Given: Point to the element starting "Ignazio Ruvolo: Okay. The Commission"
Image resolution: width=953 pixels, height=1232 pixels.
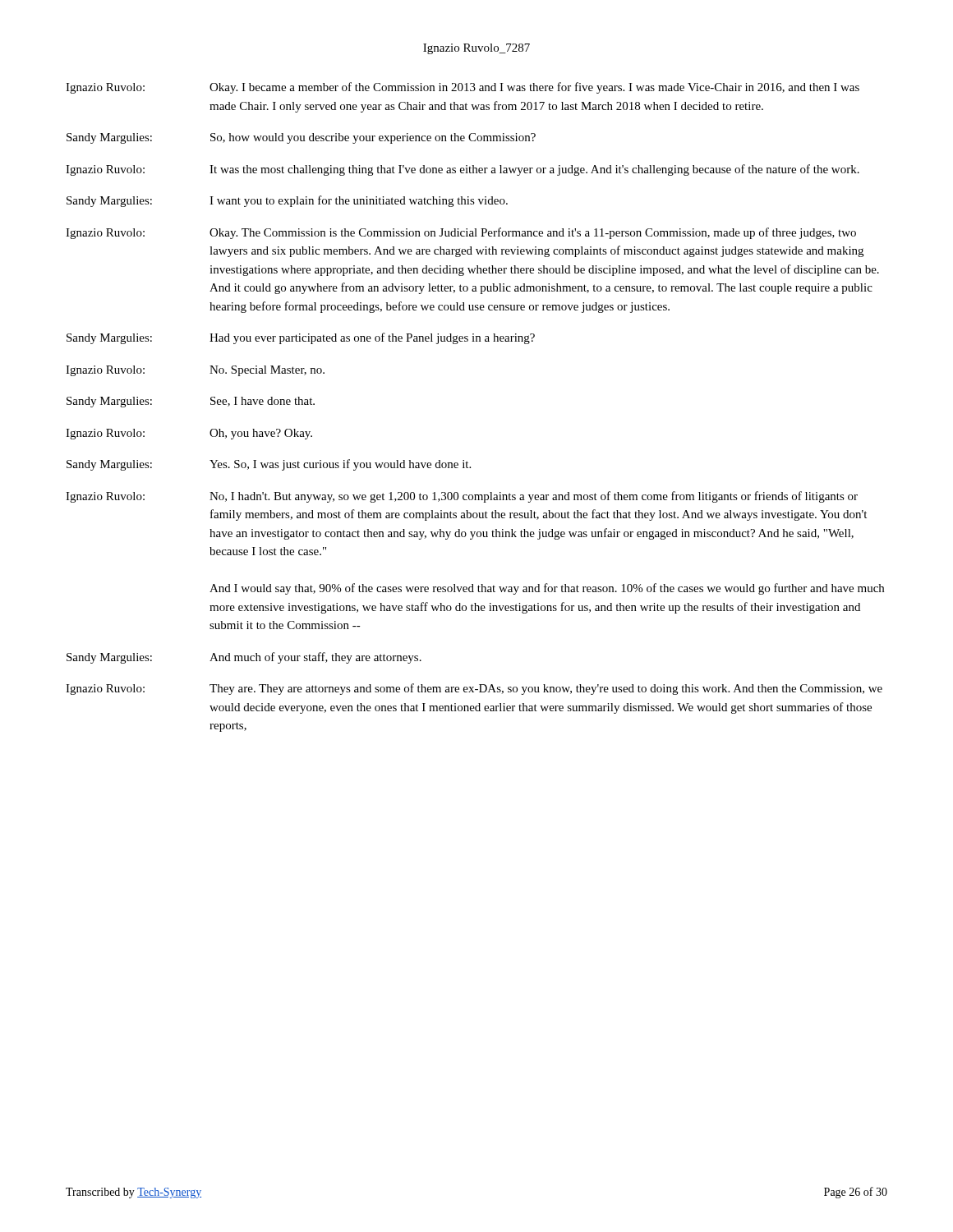Looking at the screenshot, I should pos(476,269).
